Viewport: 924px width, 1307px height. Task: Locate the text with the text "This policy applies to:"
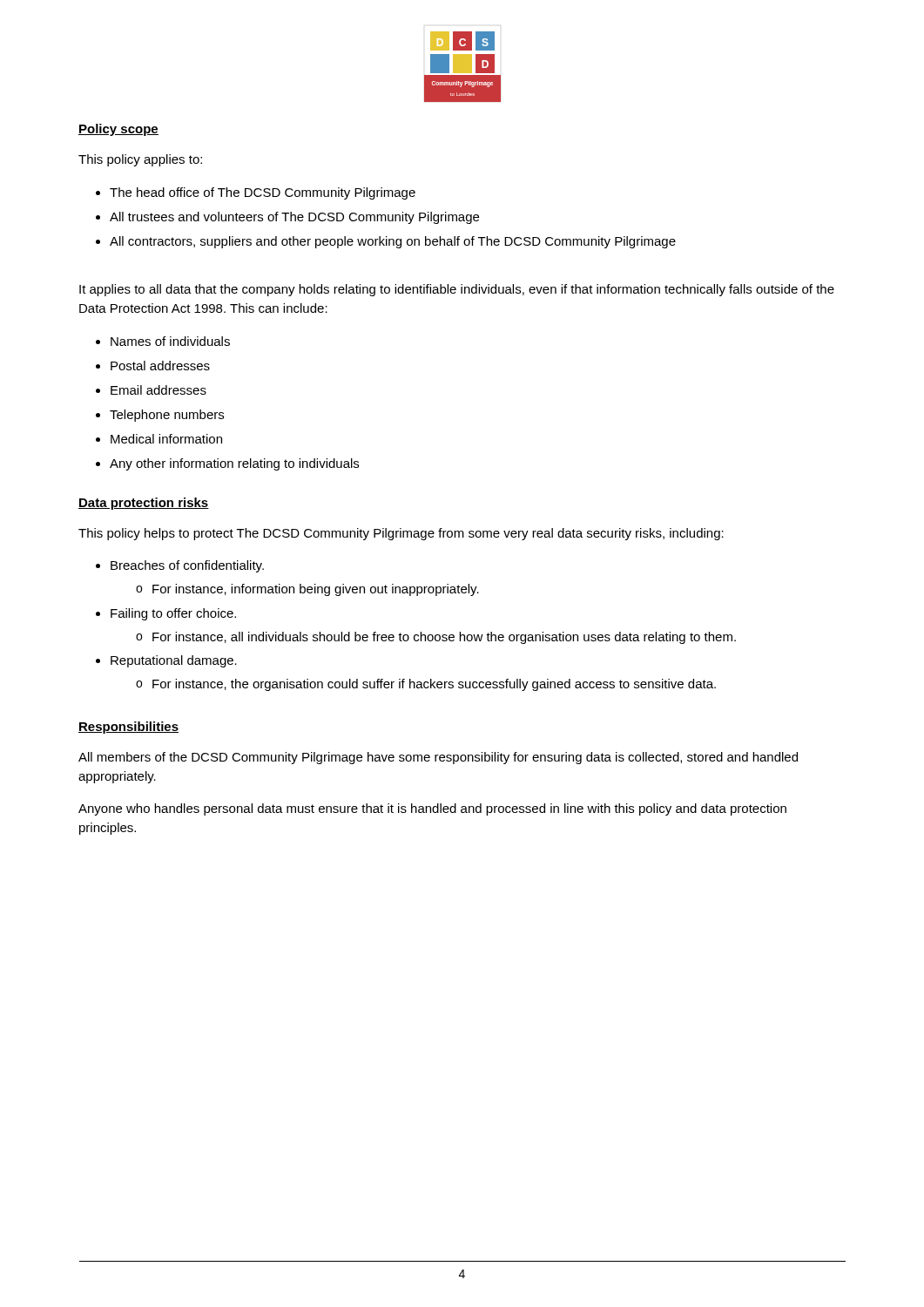click(141, 159)
